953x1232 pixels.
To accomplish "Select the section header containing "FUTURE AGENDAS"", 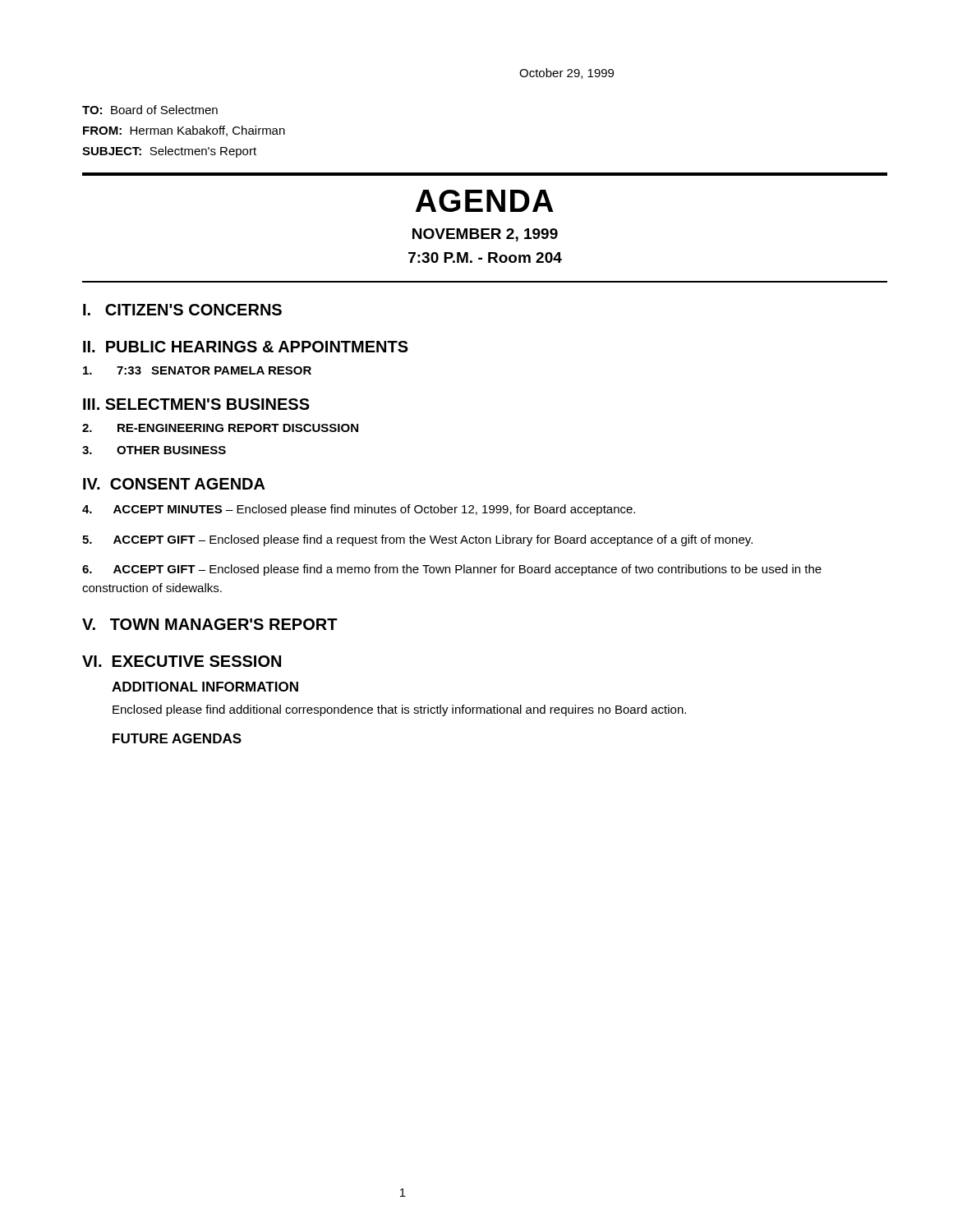I will point(177,738).
